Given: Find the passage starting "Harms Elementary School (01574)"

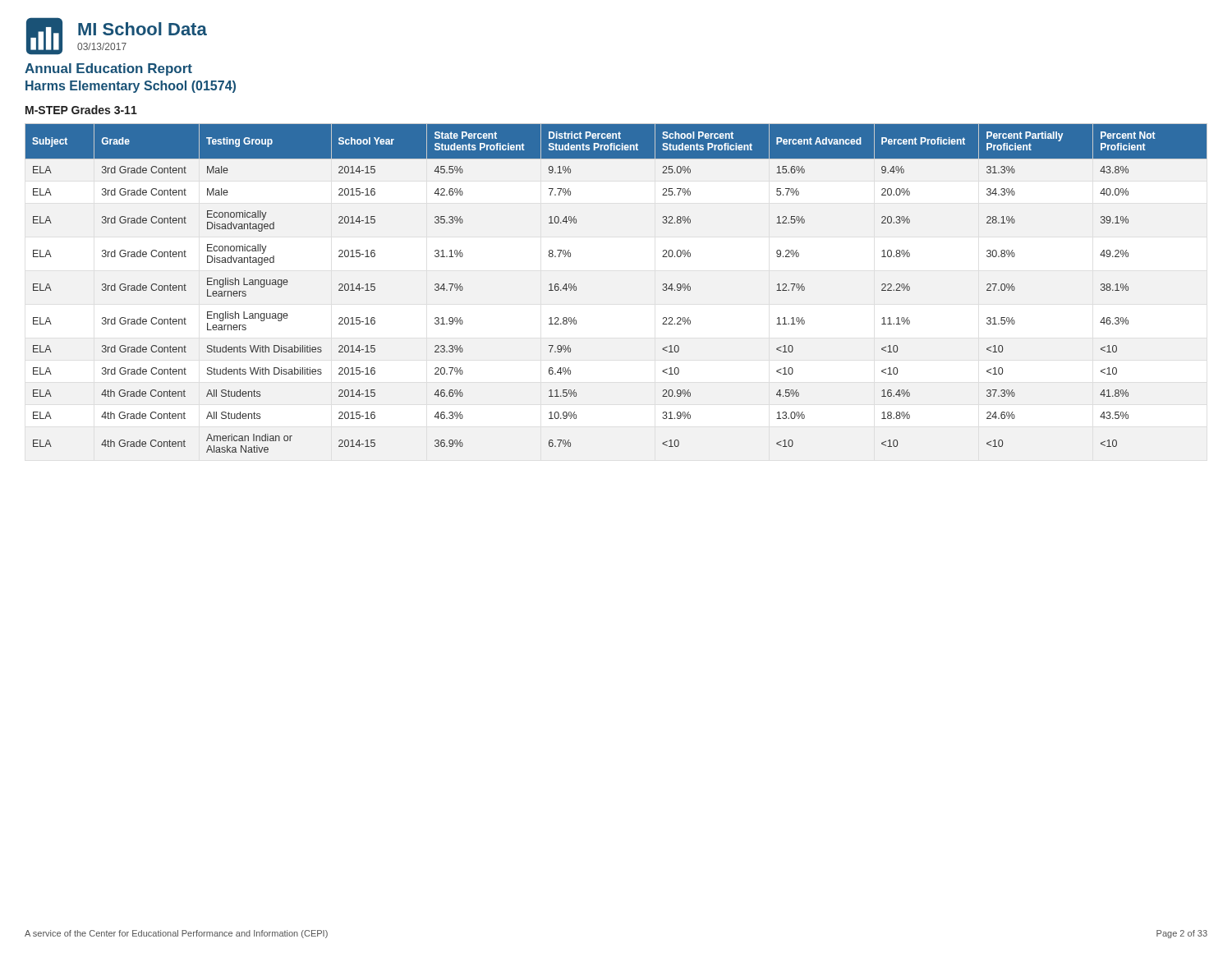Looking at the screenshot, I should (131, 86).
